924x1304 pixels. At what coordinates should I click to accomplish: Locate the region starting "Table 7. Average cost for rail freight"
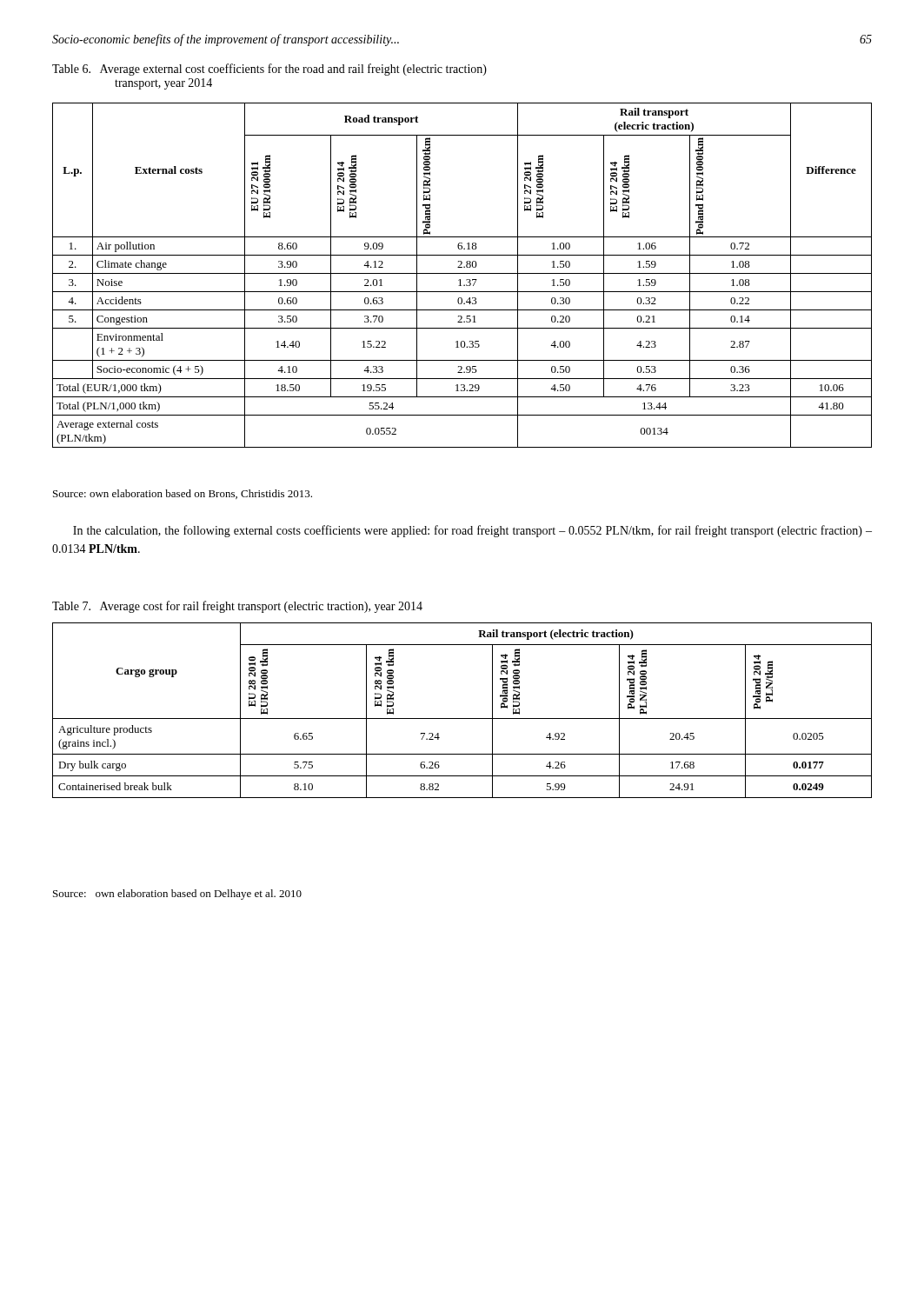pyautogui.click(x=237, y=606)
